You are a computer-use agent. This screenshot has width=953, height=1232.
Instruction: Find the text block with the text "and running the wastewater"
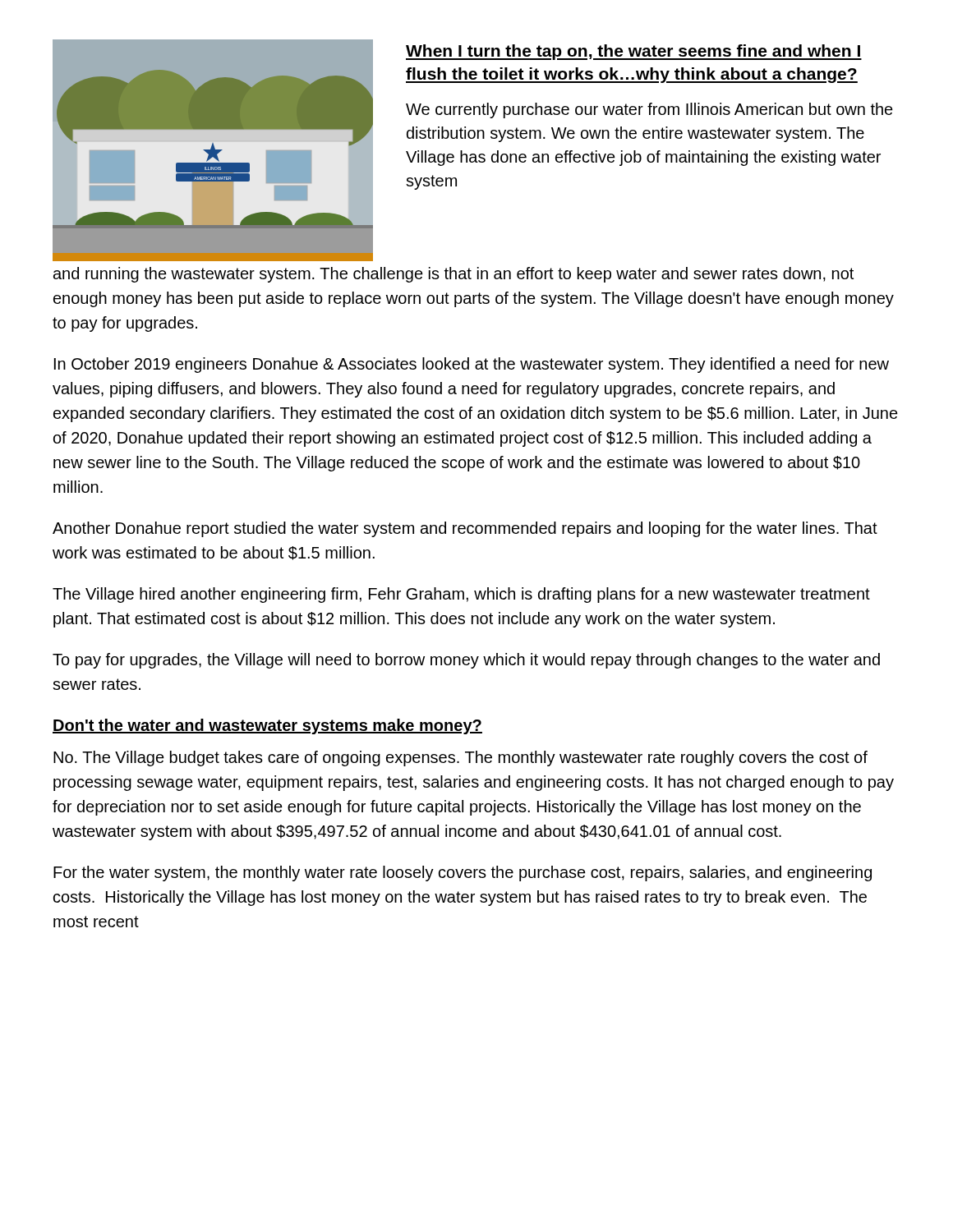473,298
